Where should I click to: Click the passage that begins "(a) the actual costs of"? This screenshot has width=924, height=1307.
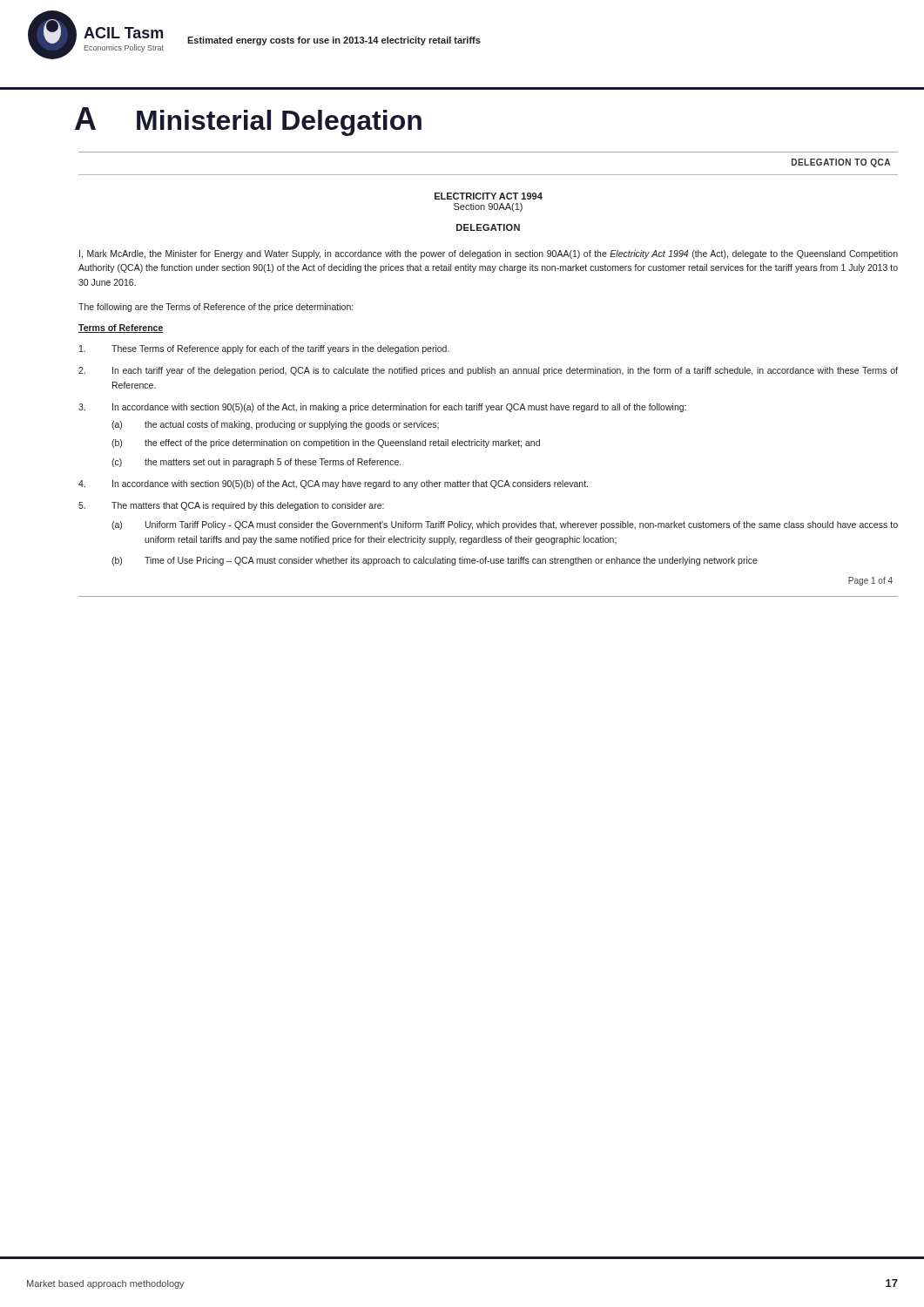[275, 425]
